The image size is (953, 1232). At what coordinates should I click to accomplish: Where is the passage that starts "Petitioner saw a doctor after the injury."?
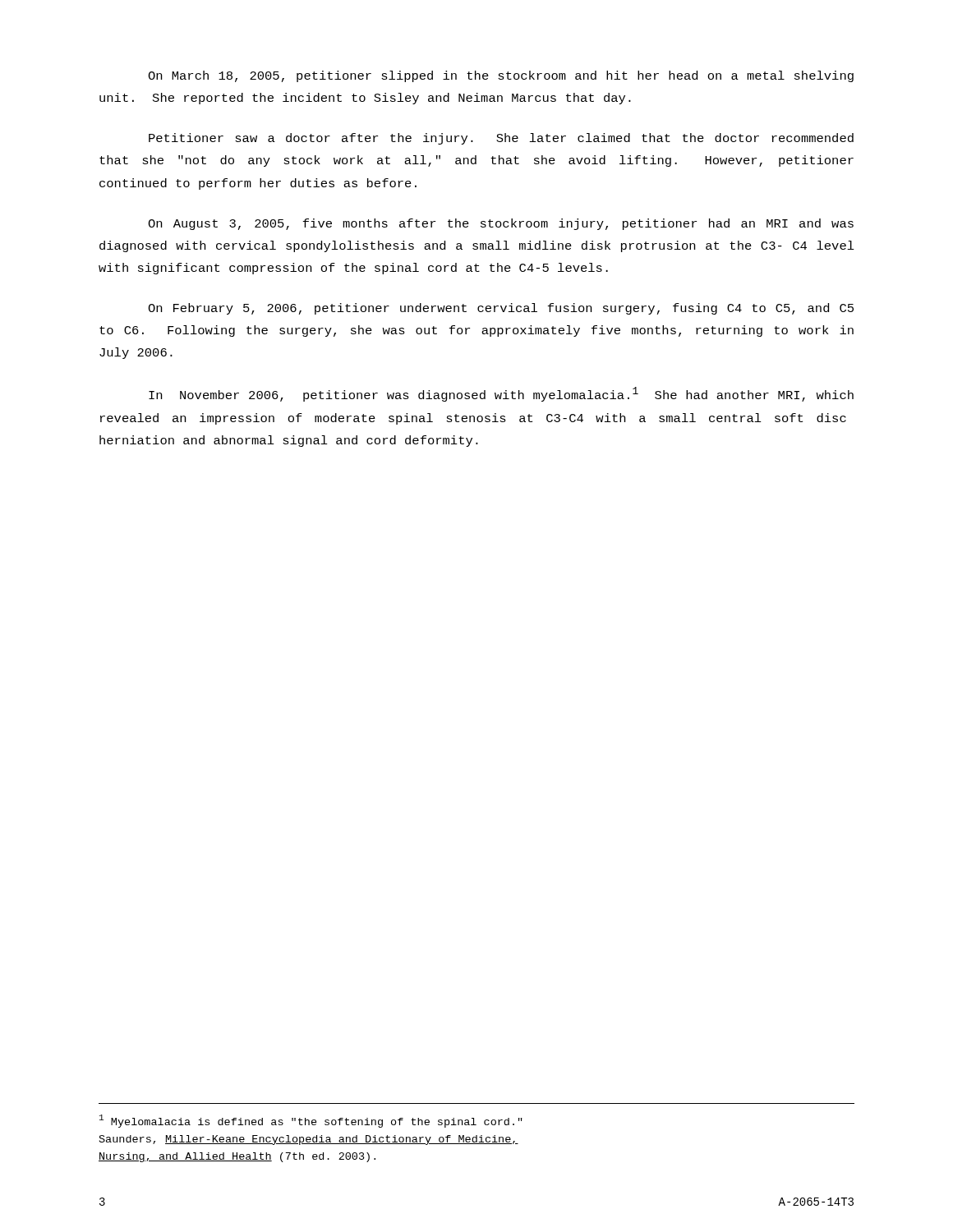476,161
